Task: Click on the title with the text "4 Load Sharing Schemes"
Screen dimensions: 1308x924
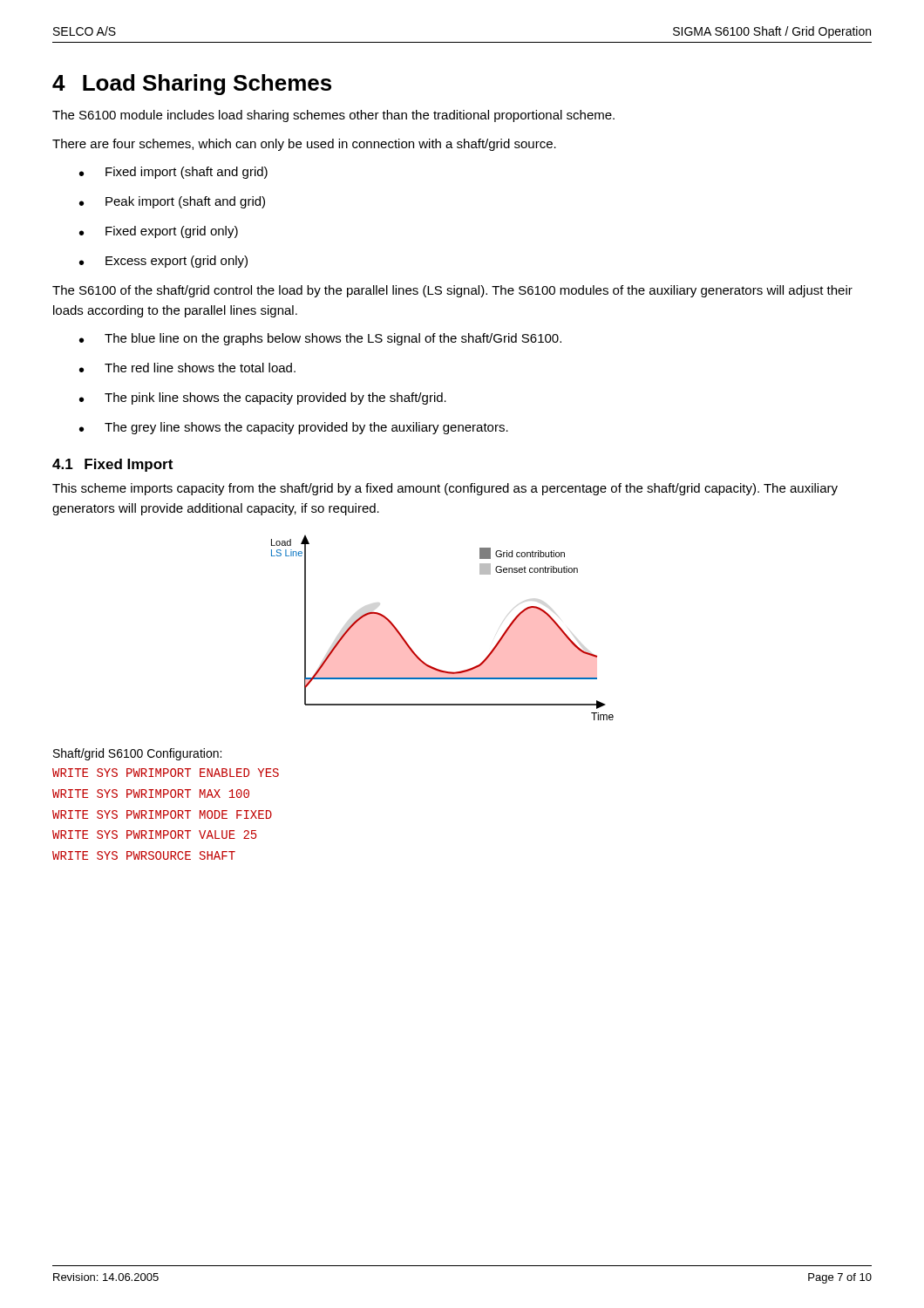Action: point(192,83)
